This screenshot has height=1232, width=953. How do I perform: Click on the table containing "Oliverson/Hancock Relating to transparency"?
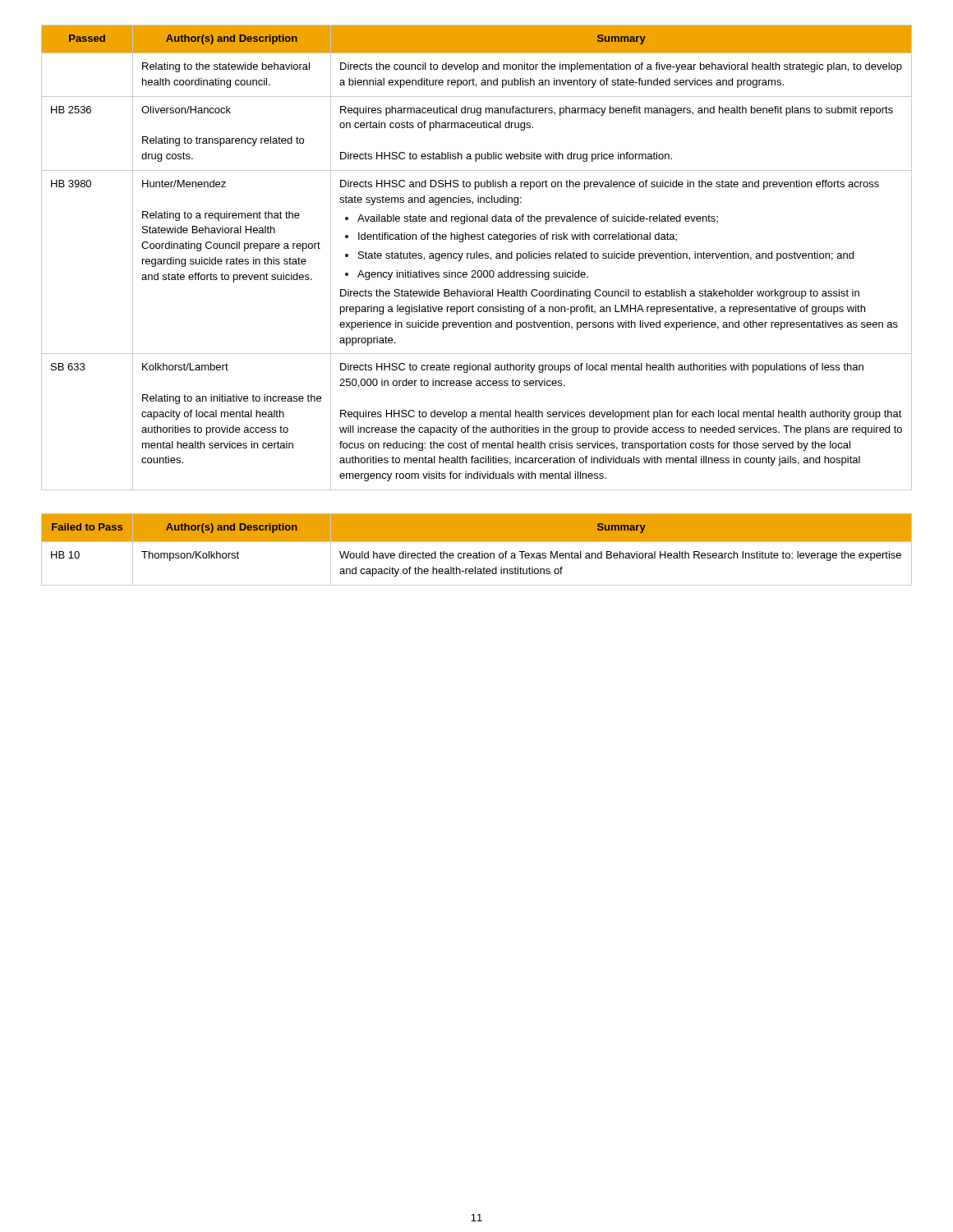click(x=476, y=258)
